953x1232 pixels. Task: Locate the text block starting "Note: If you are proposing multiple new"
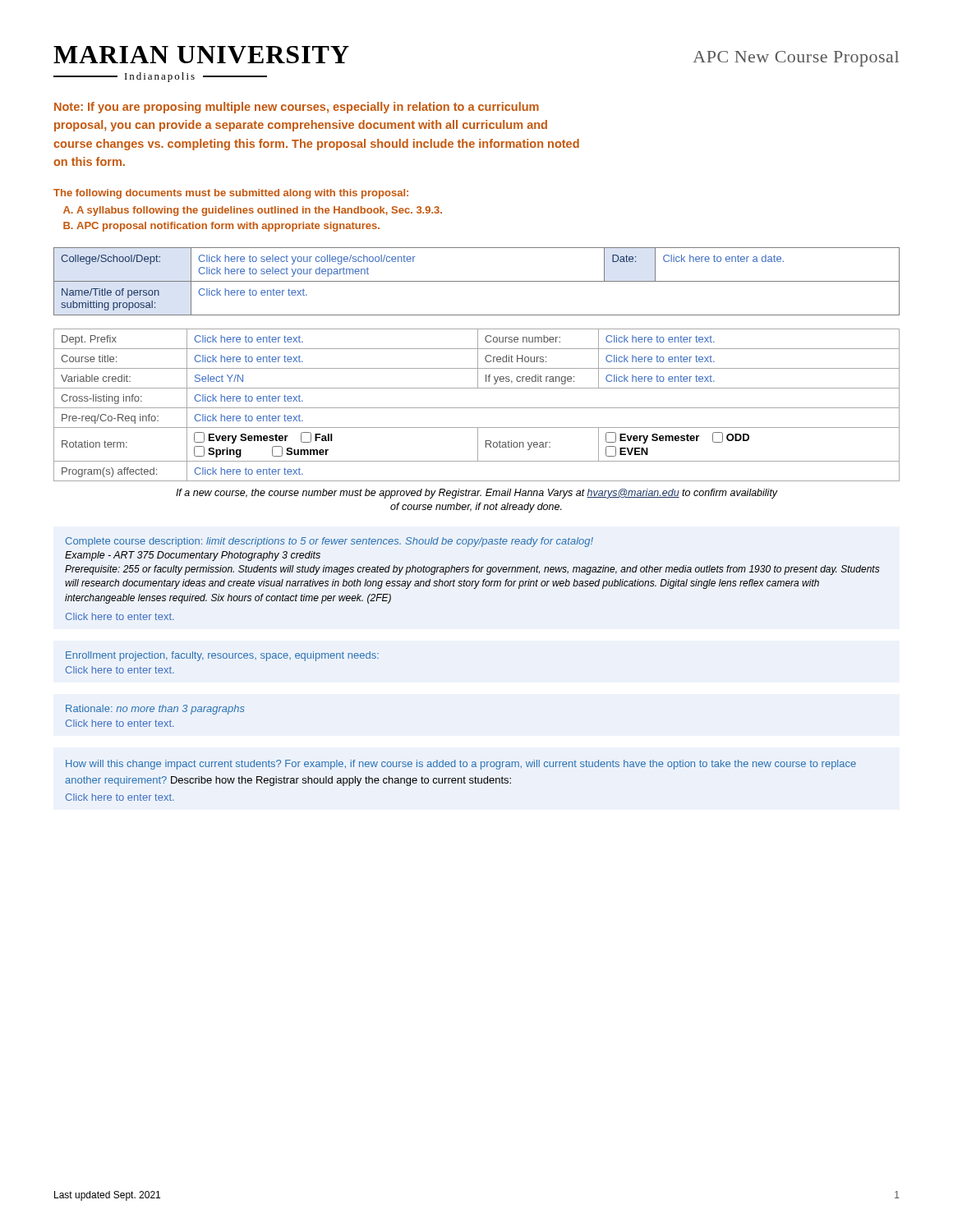coord(316,134)
